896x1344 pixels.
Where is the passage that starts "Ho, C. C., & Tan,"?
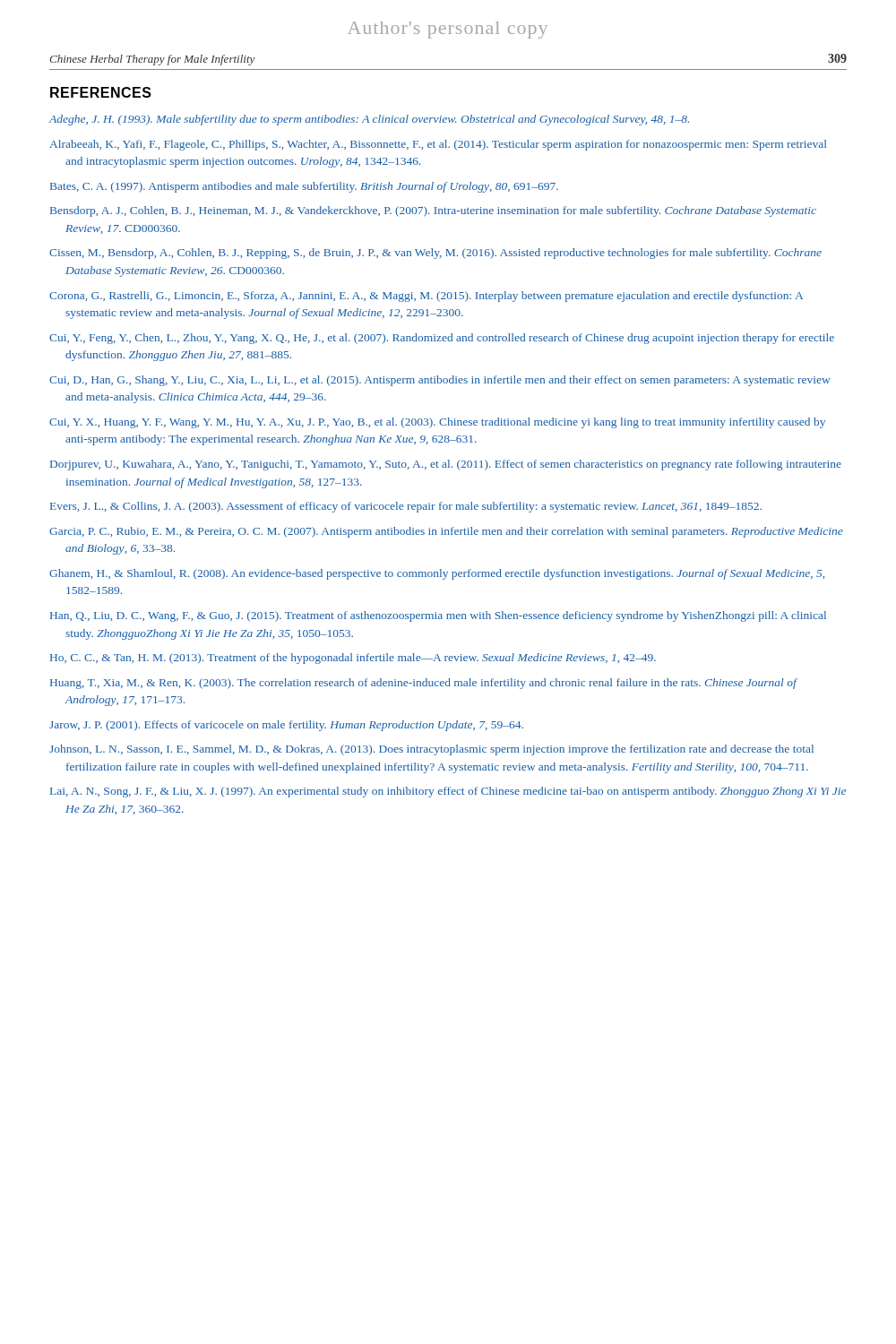[x=448, y=658]
